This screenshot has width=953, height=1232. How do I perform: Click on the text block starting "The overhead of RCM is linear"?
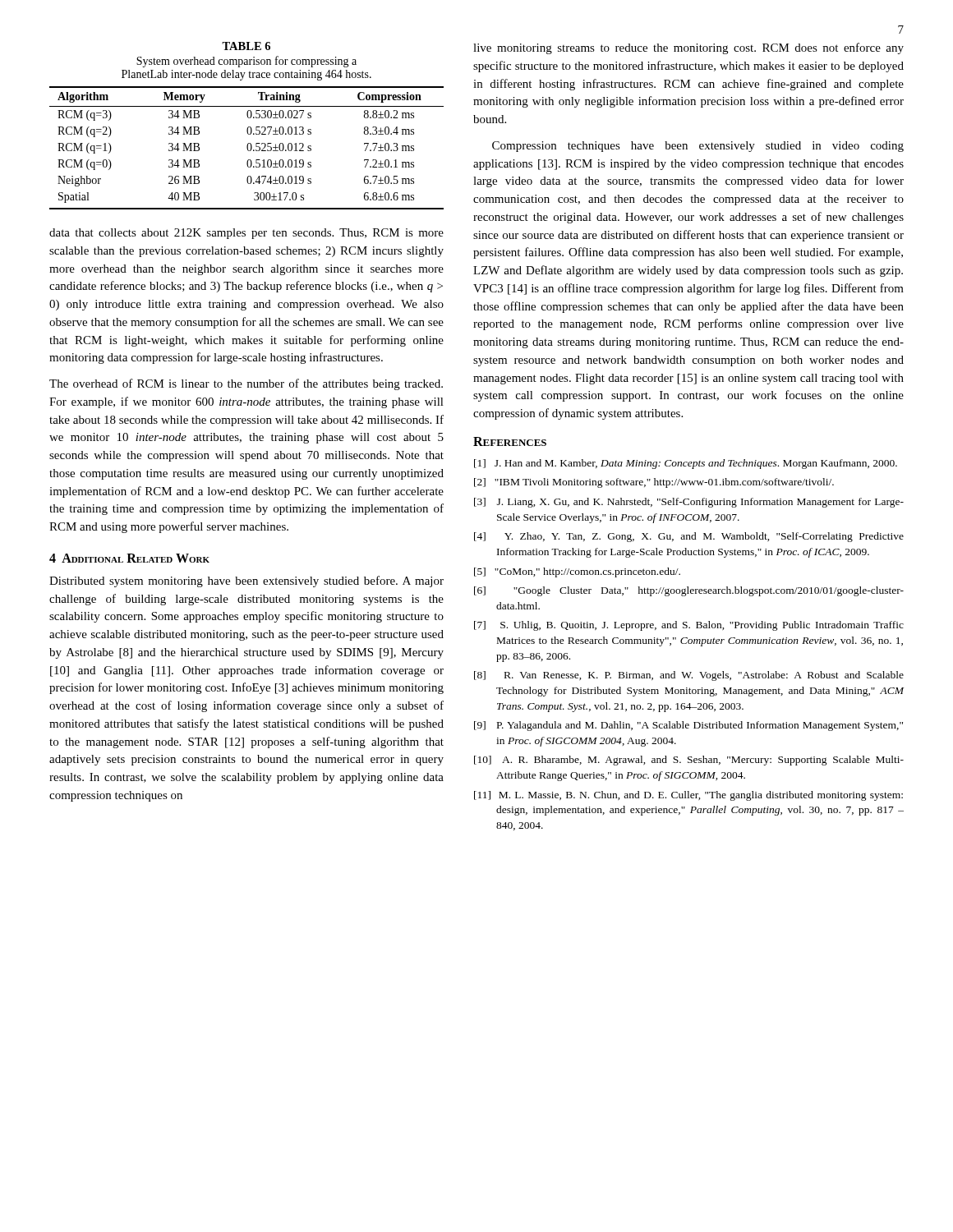coord(246,456)
